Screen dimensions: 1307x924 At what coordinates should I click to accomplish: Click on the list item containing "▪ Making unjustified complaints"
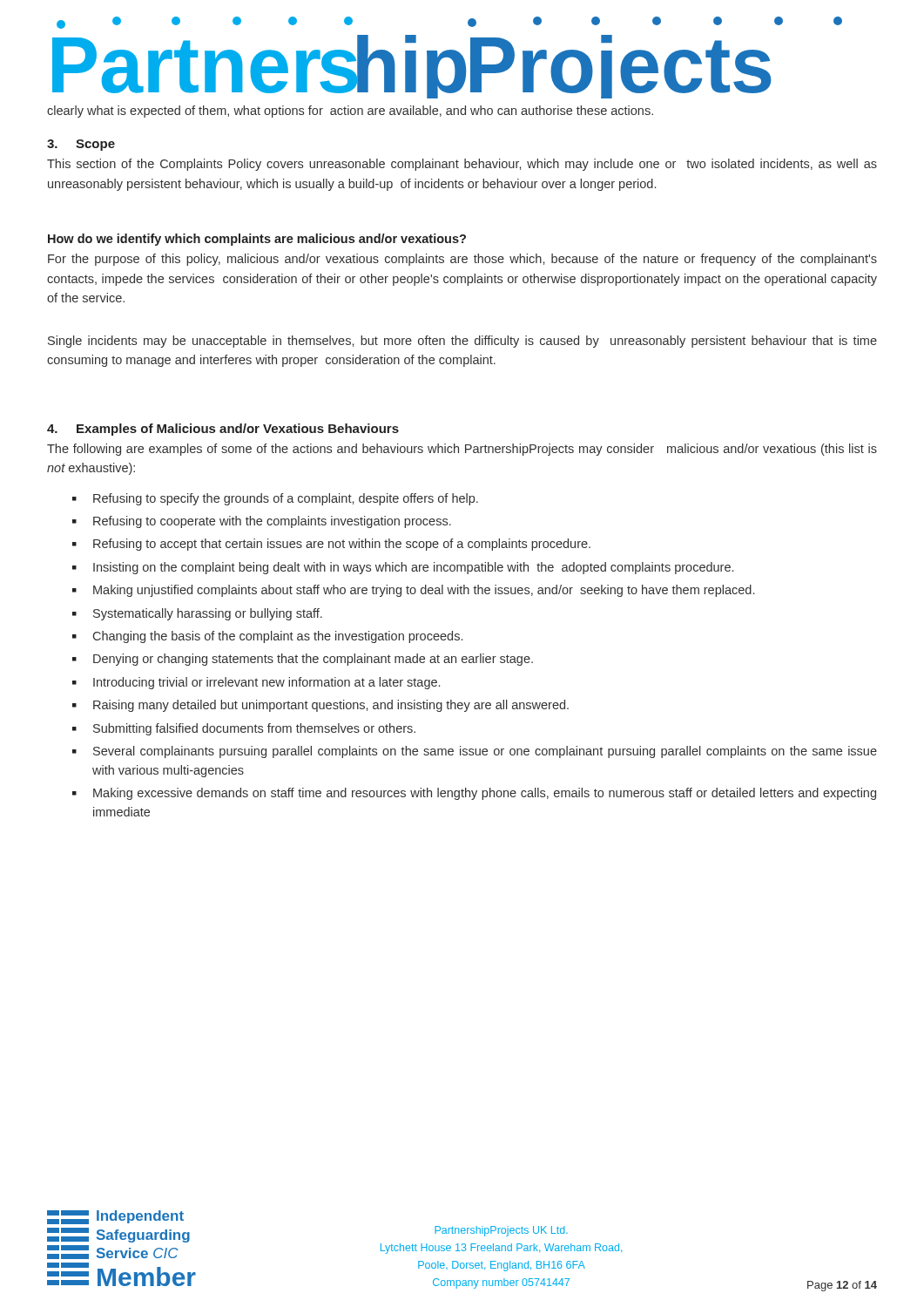coord(474,591)
